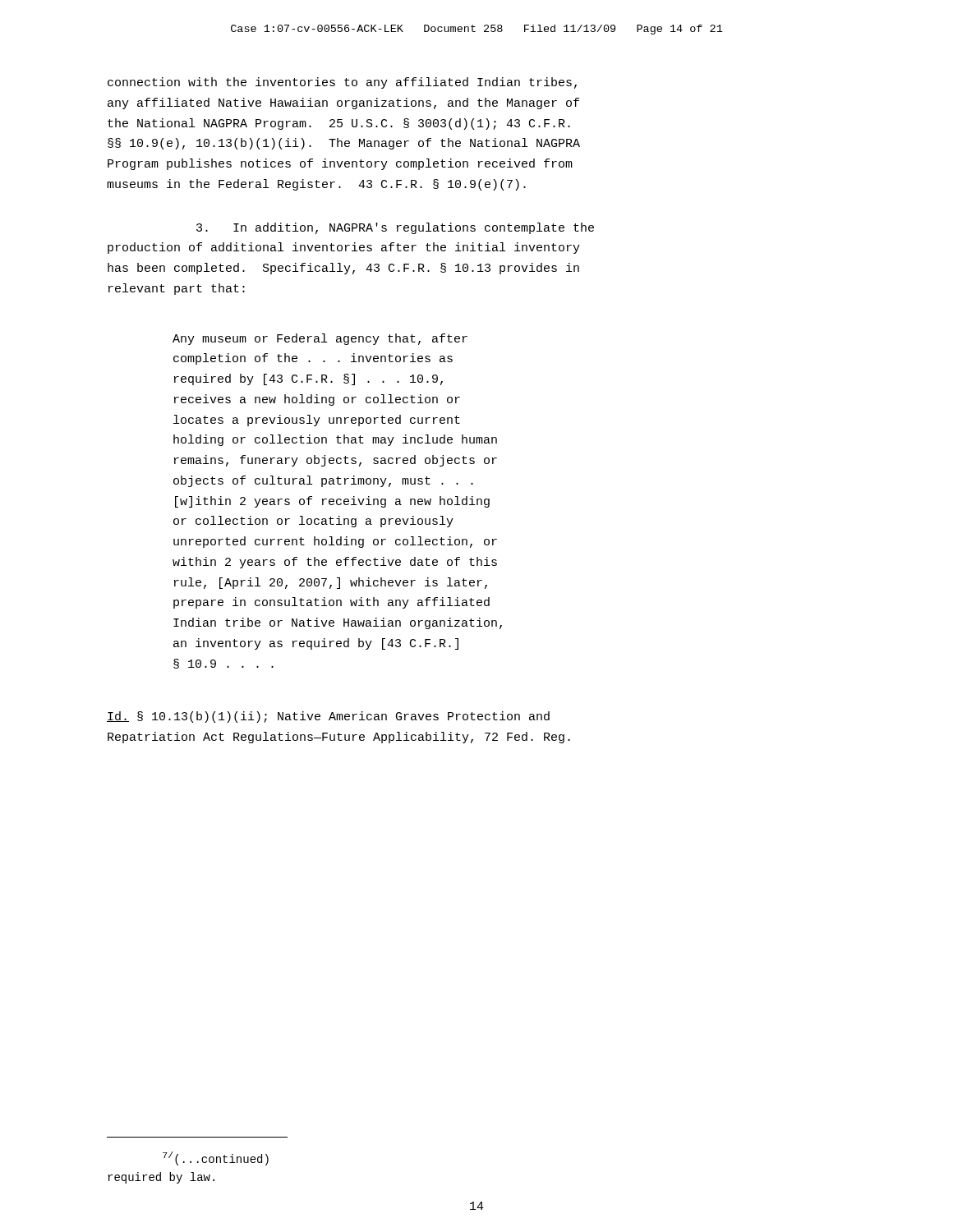Click on the text block containing "In addition, NAGPRA's regulations contemplate the production of"
Screen dimensions: 1232x953
click(351, 259)
